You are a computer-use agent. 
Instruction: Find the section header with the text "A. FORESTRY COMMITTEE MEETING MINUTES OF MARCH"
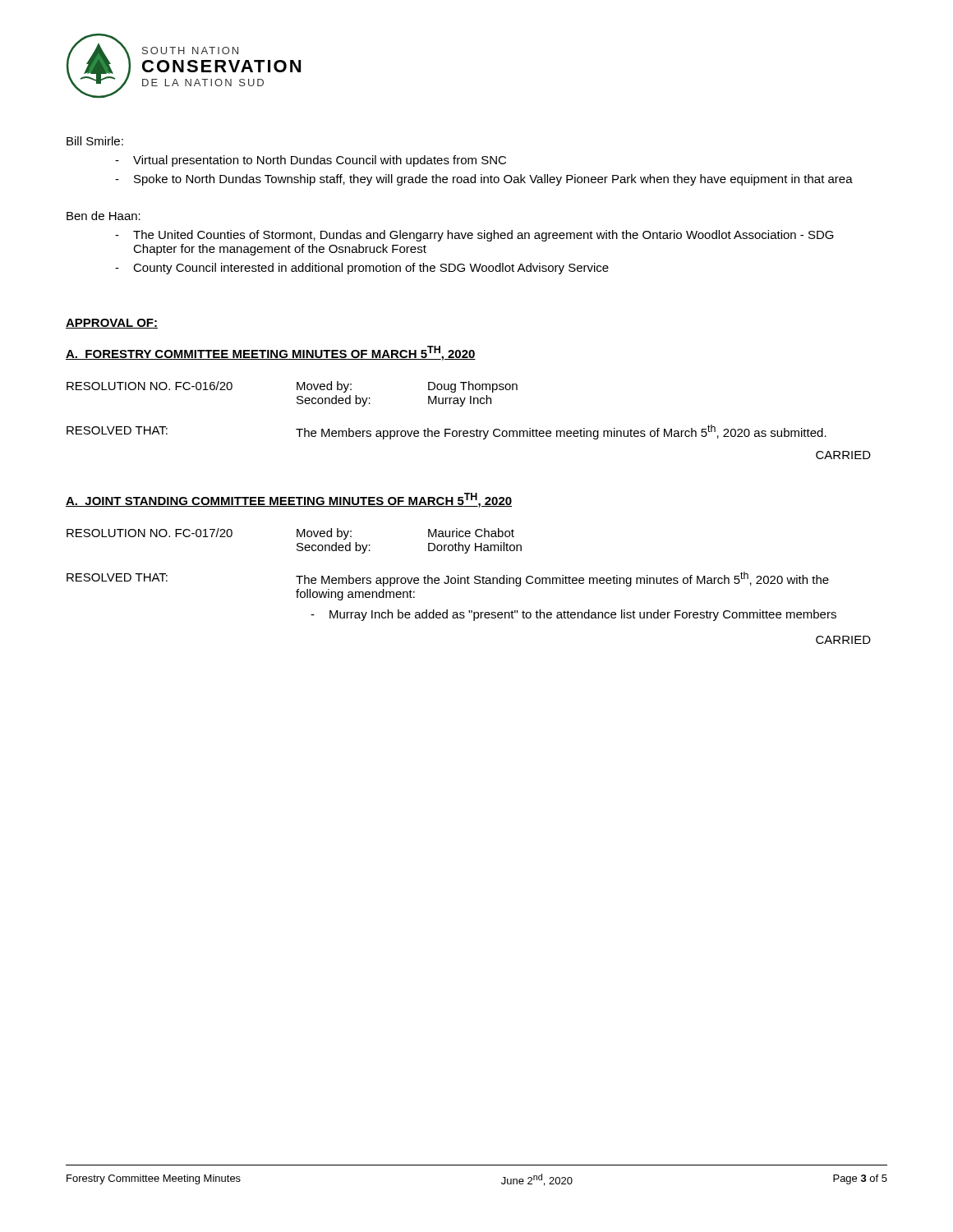pyautogui.click(x=270, y=352)
